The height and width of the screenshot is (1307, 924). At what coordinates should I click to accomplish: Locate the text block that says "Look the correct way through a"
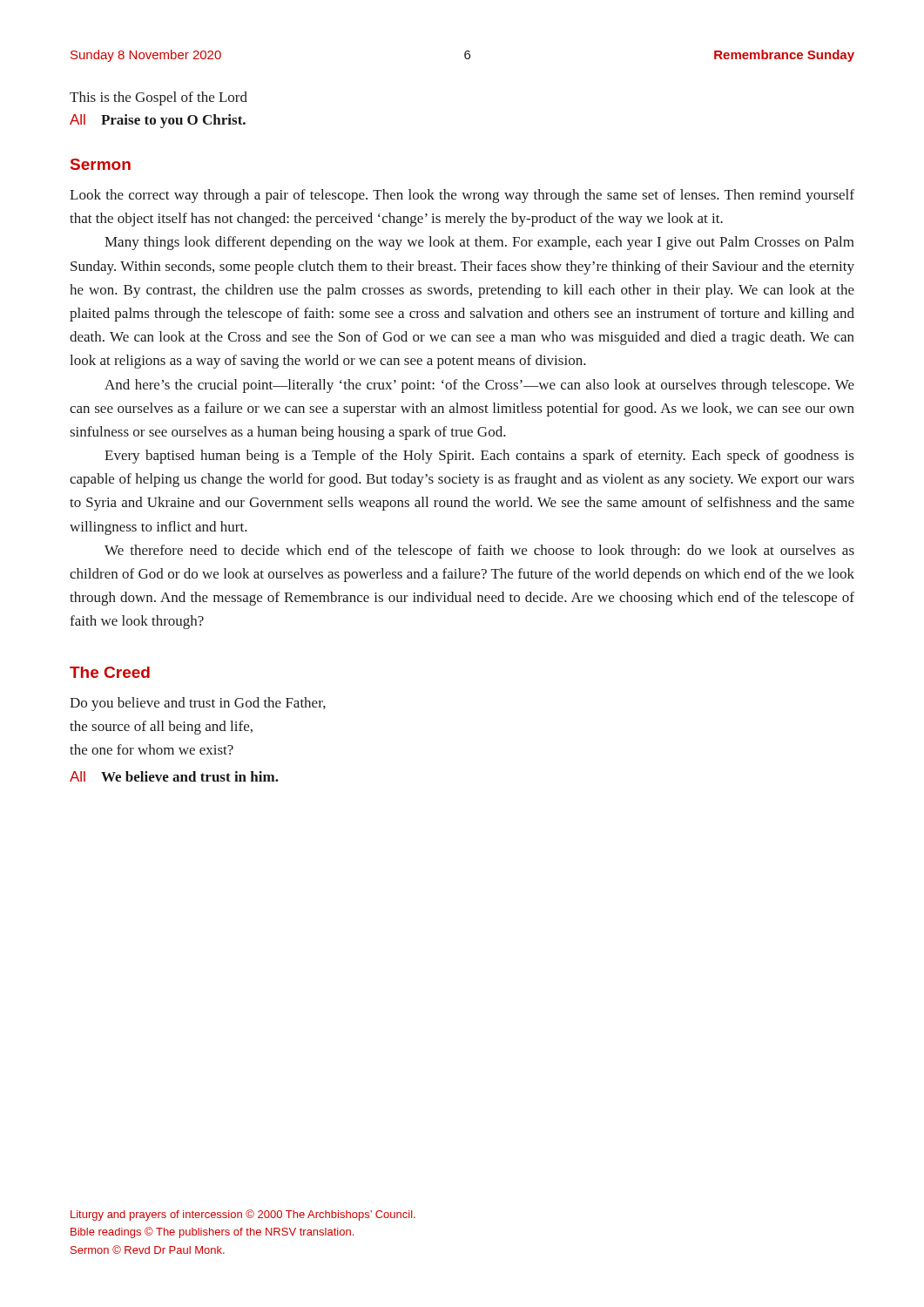(462, 408)
